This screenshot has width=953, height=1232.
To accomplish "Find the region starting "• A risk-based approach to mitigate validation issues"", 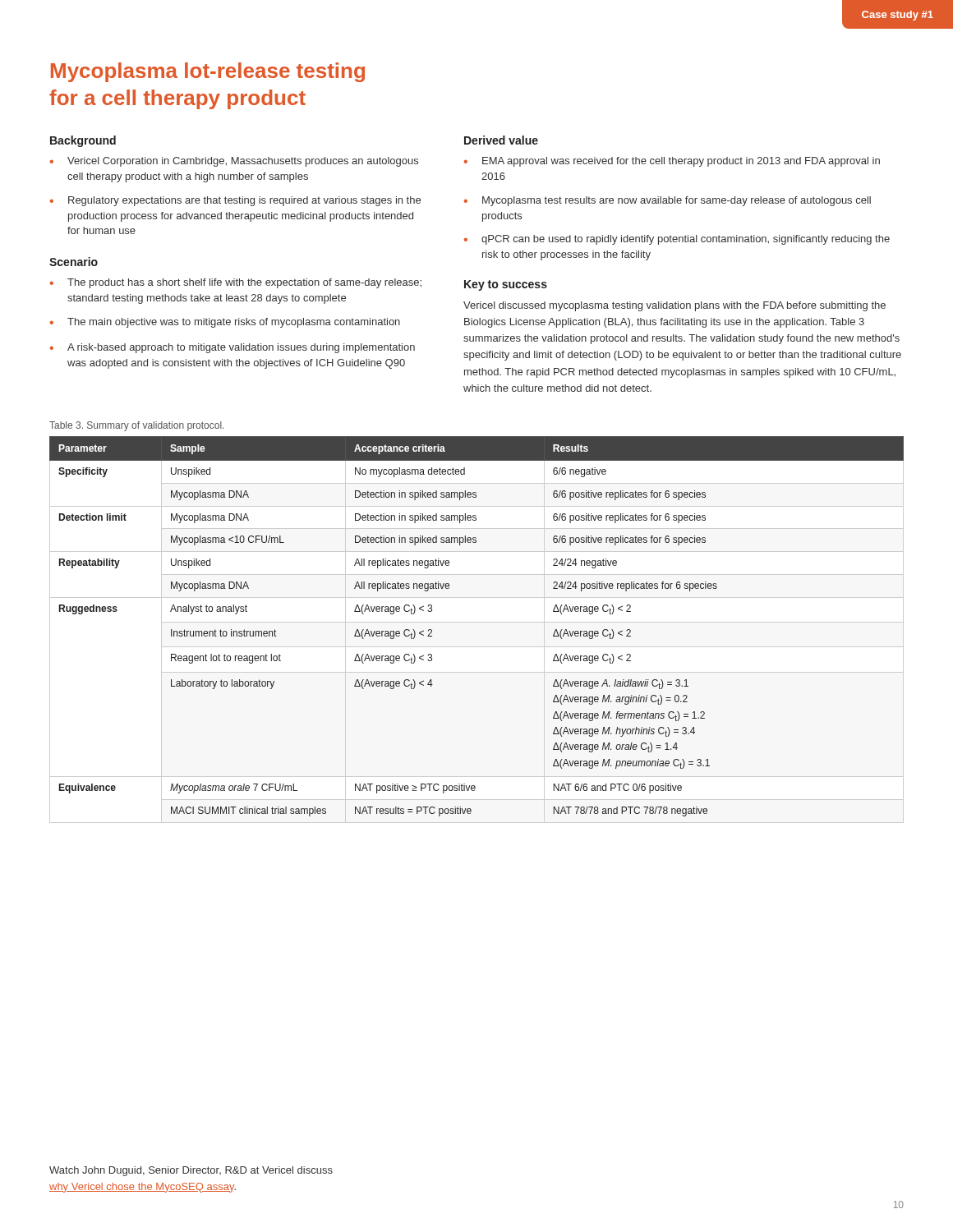I will [238, 355].
